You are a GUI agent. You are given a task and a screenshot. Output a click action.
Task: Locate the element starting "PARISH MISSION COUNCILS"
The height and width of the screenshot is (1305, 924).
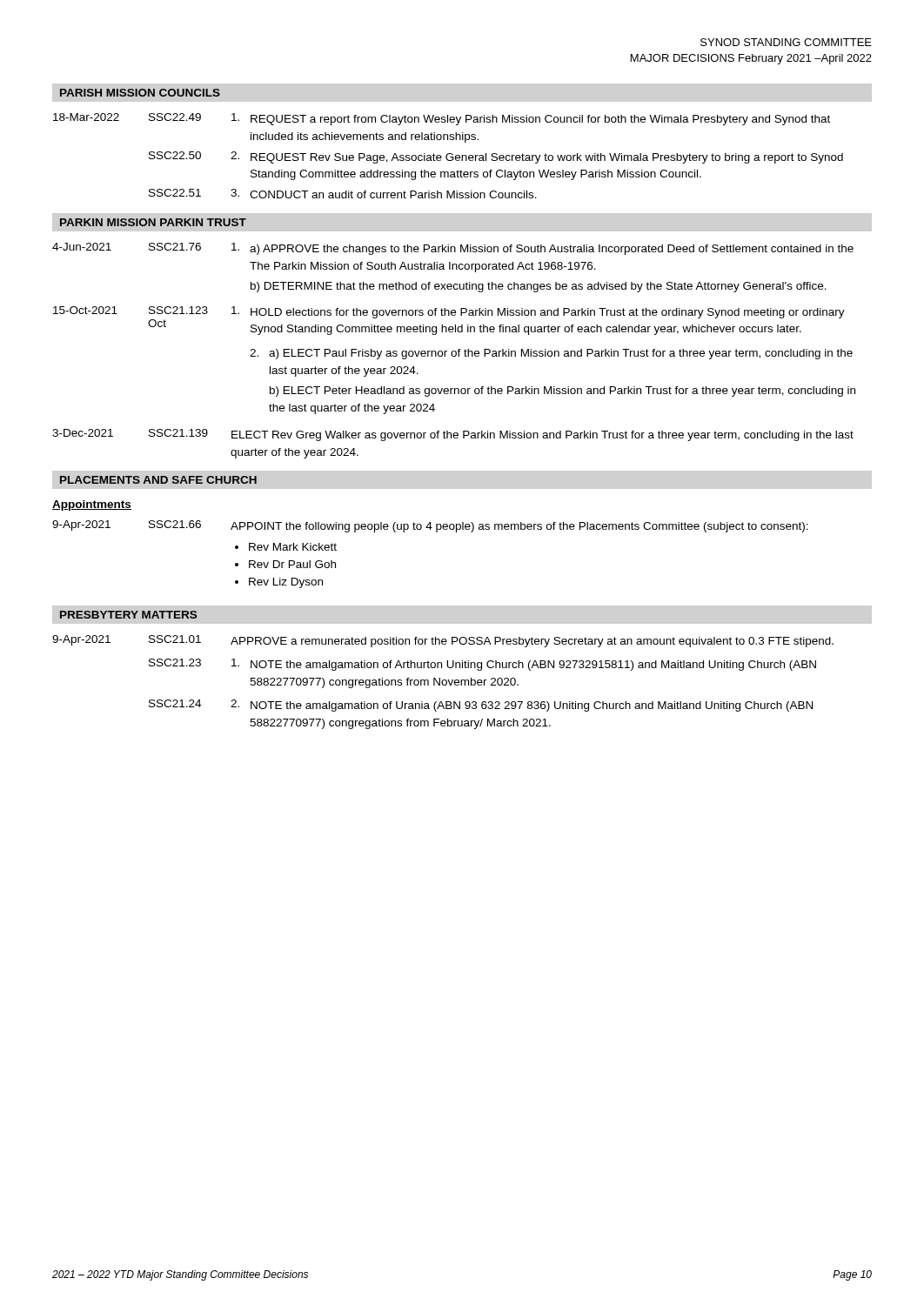[x=140, y=93]
